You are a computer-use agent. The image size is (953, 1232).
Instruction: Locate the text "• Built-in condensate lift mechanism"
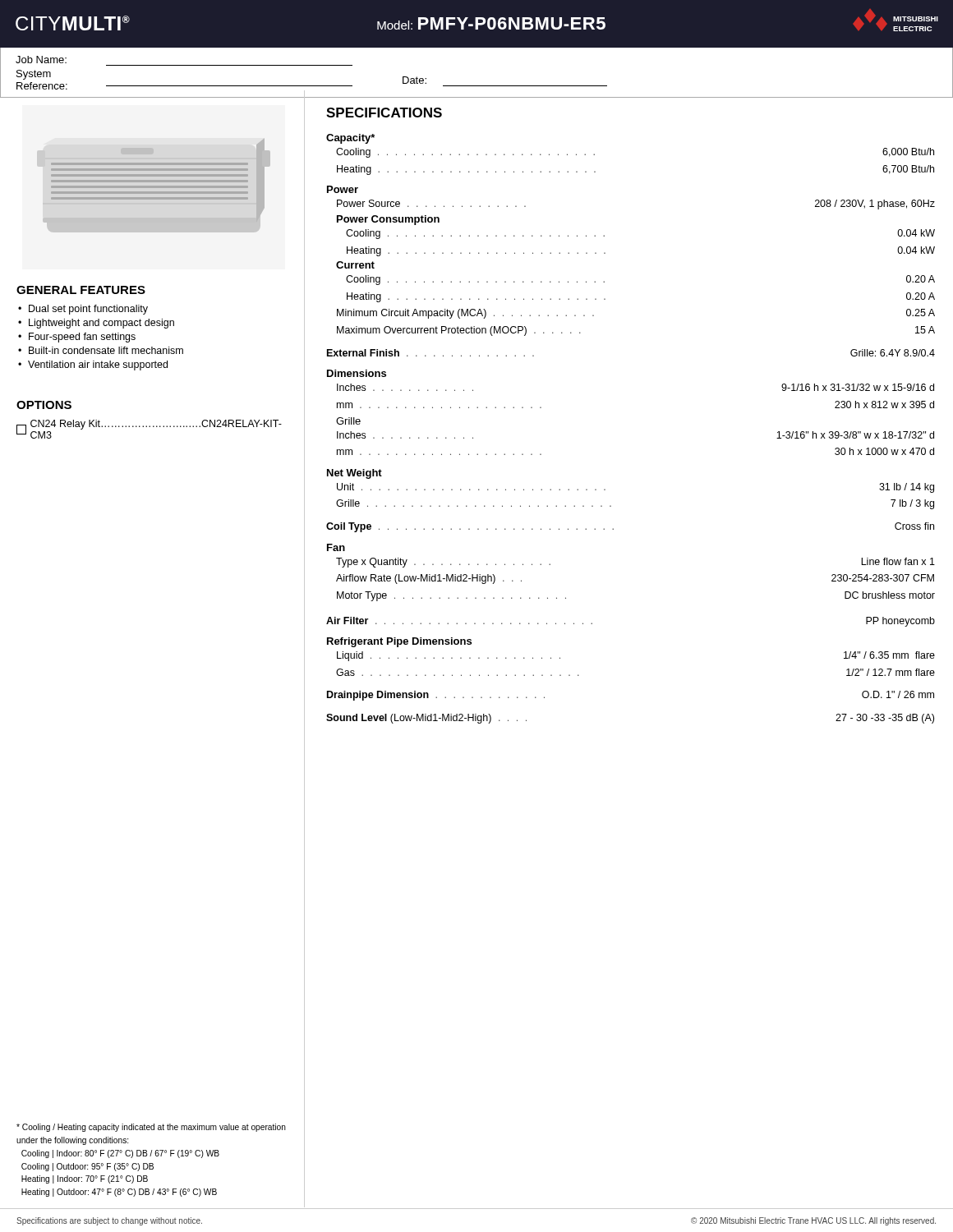coord(101,351)
